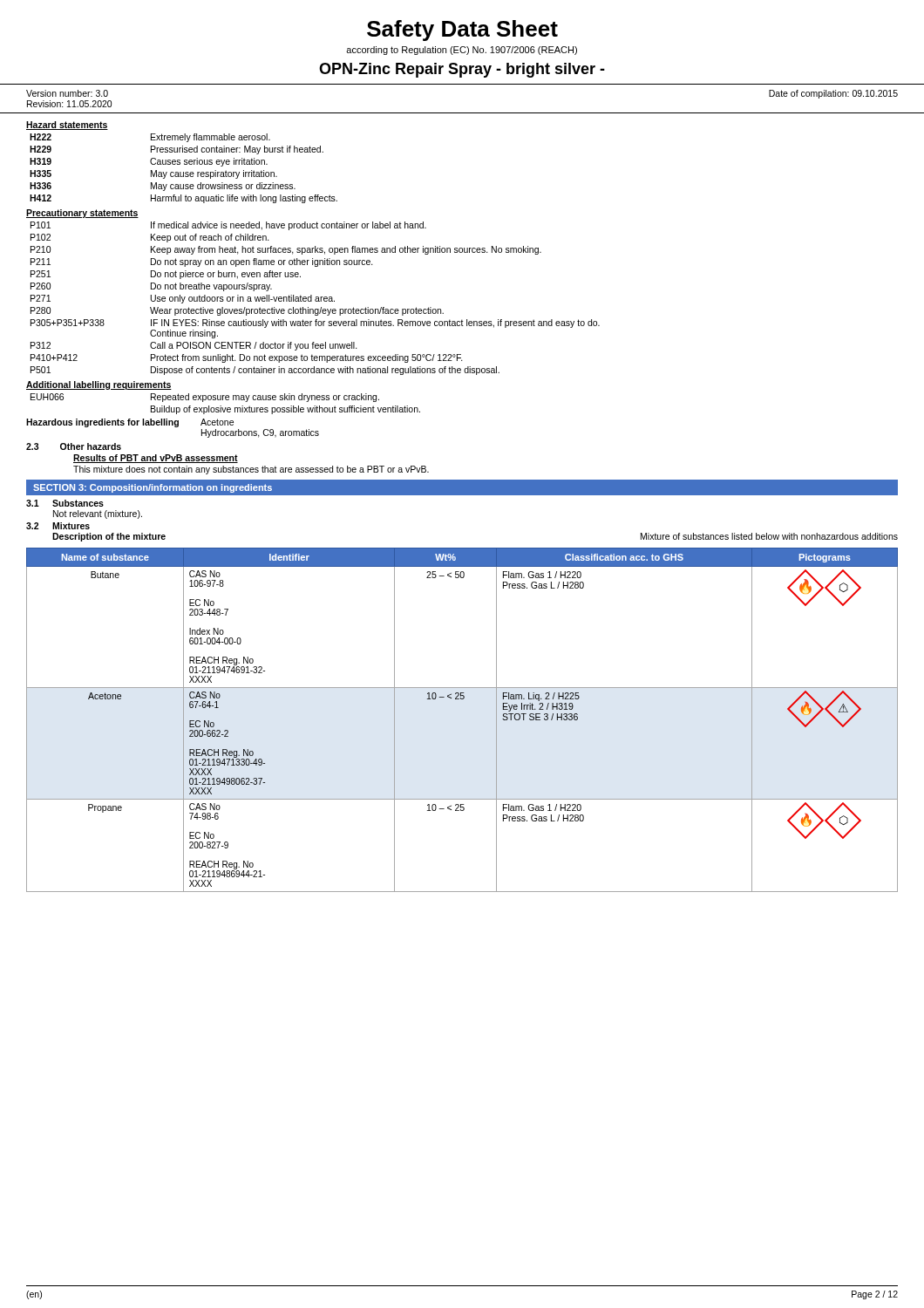924x1308 pixels.
Task: Point to the passage starting "Precautionary statements"
Action: (x=82, y=213)
